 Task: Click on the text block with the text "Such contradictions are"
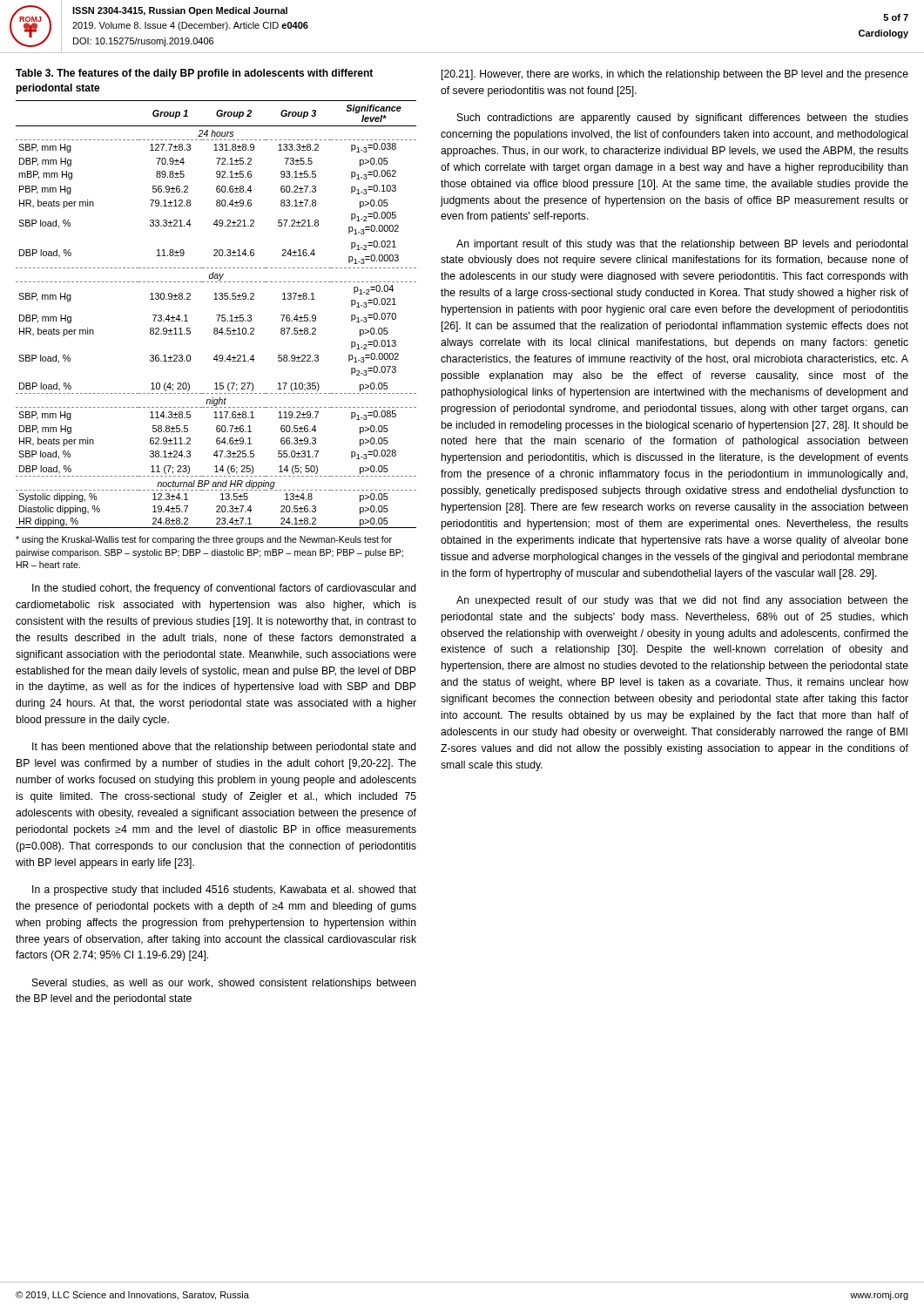pos(674,167)
